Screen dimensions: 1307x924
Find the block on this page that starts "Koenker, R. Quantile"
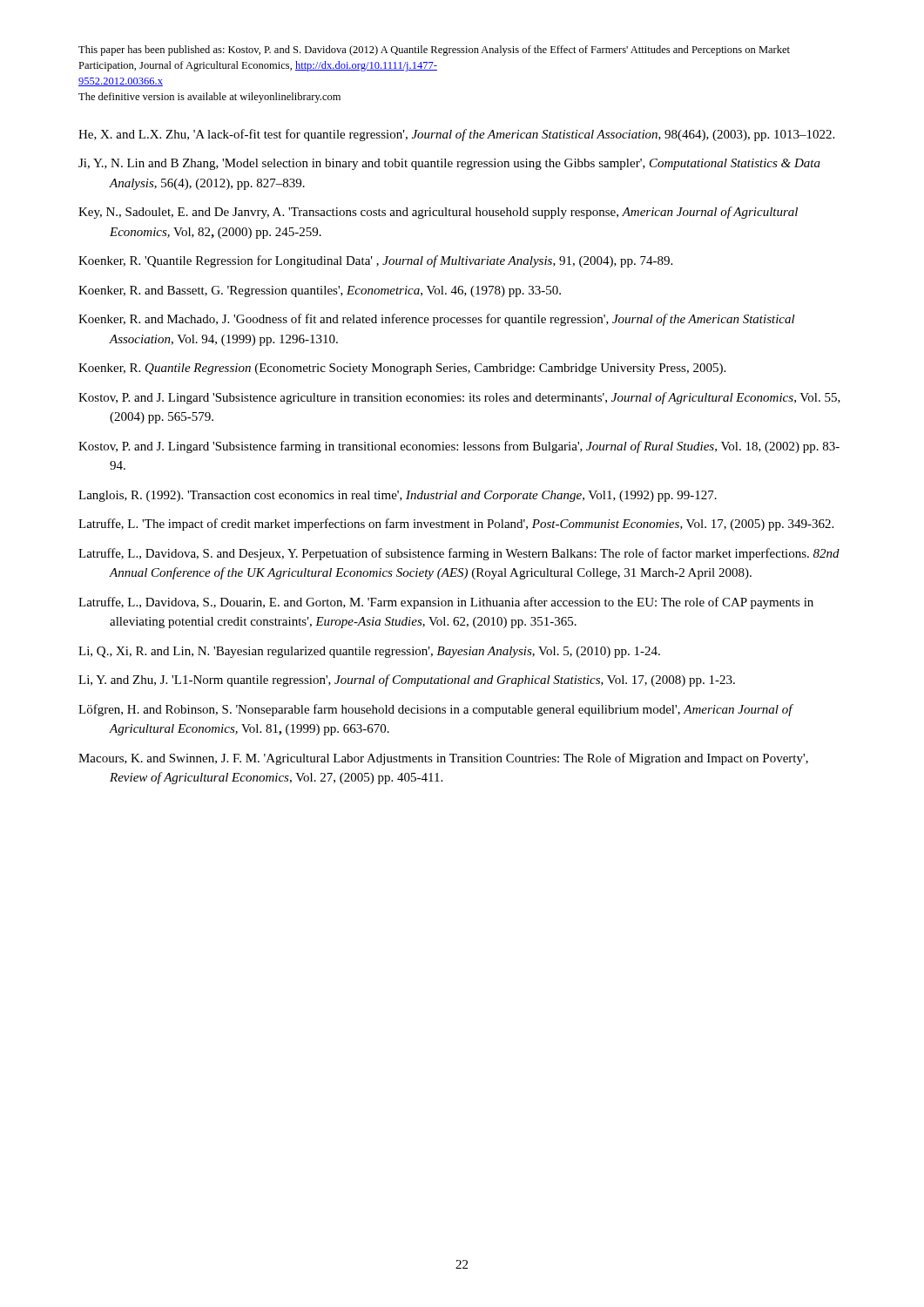tap(402, 368)
